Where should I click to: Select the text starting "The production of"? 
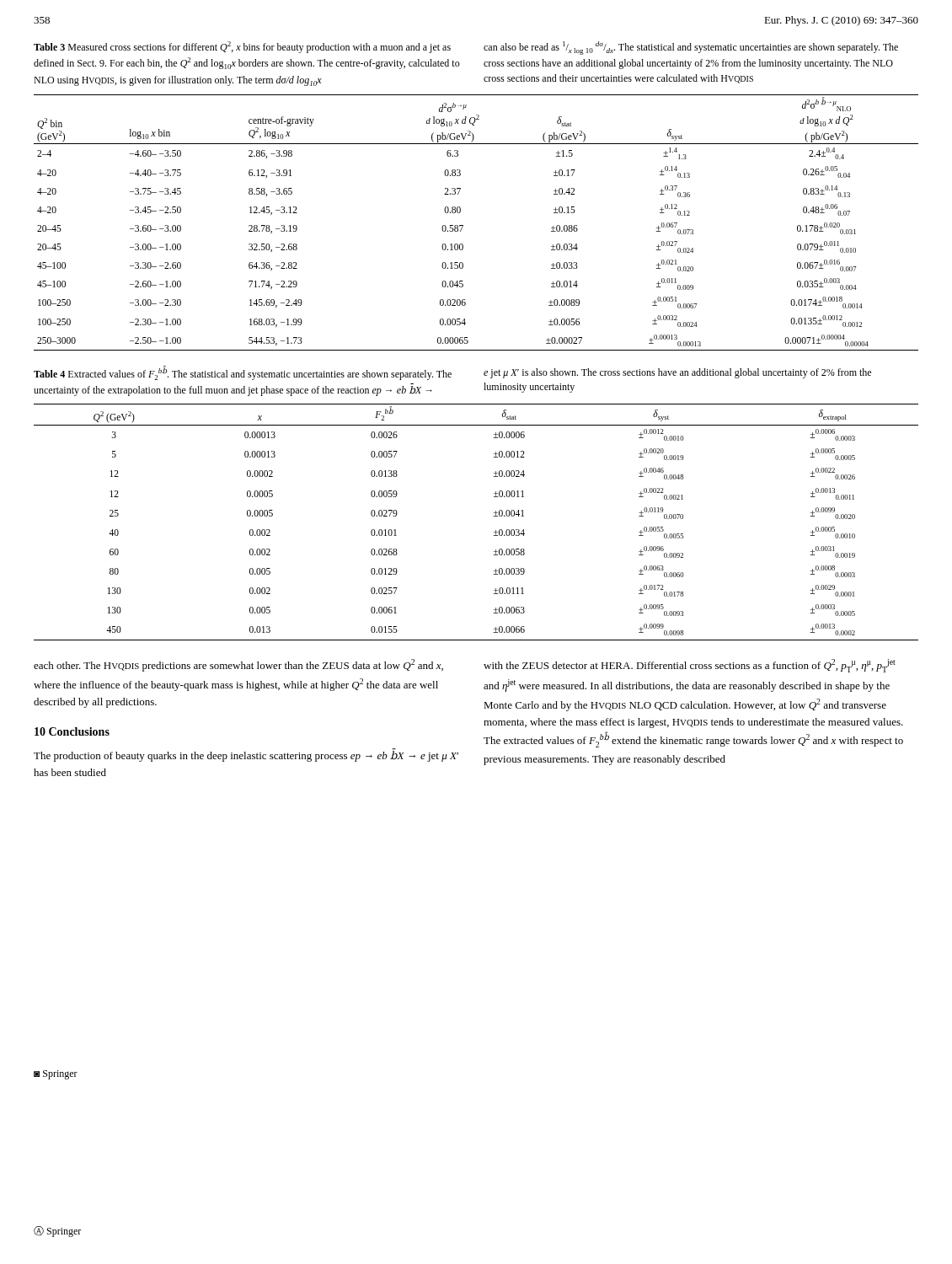pyautogui.click(x=246, y=764)
